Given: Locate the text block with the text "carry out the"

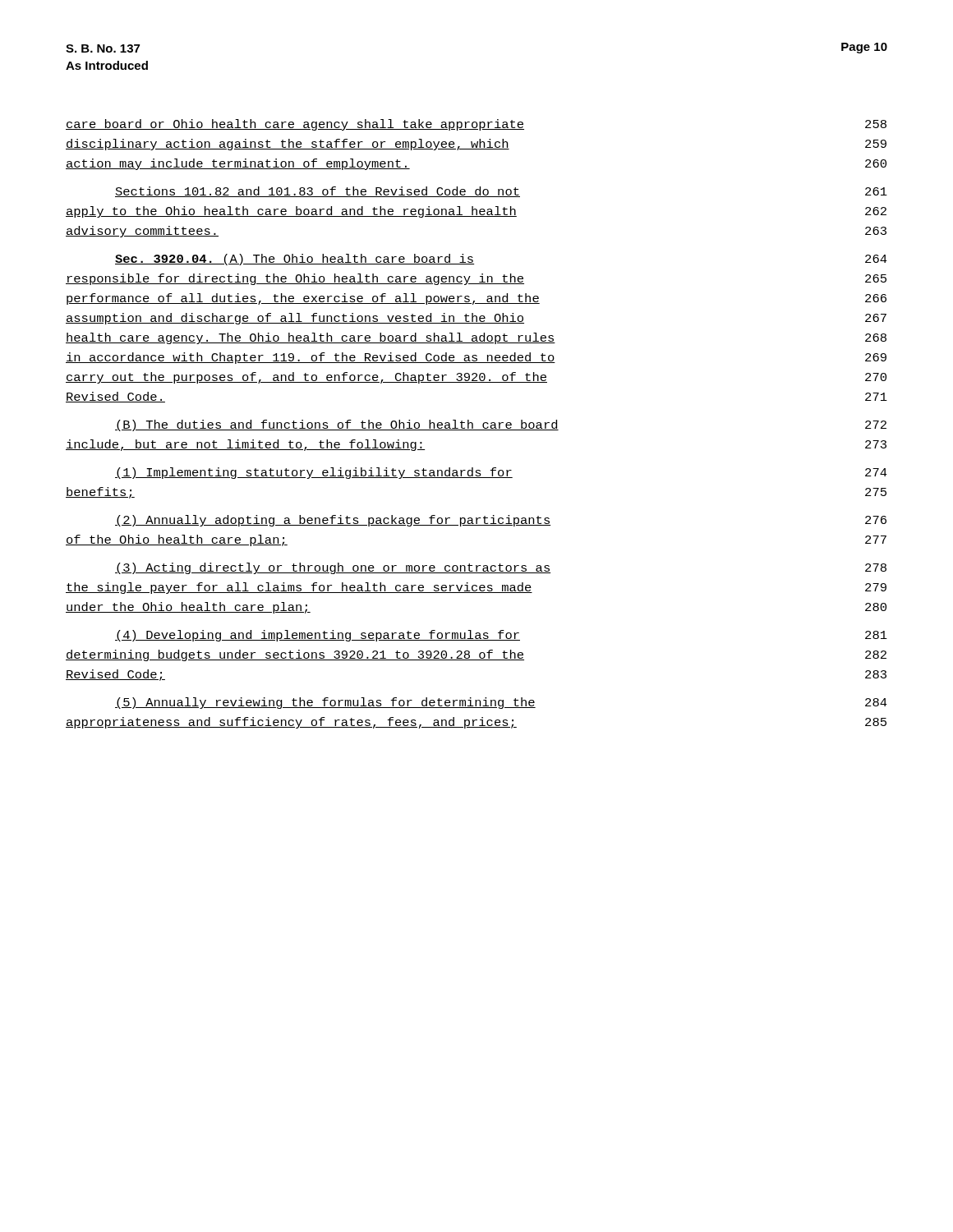Looking at the screenshot, I should coord(476,378).
